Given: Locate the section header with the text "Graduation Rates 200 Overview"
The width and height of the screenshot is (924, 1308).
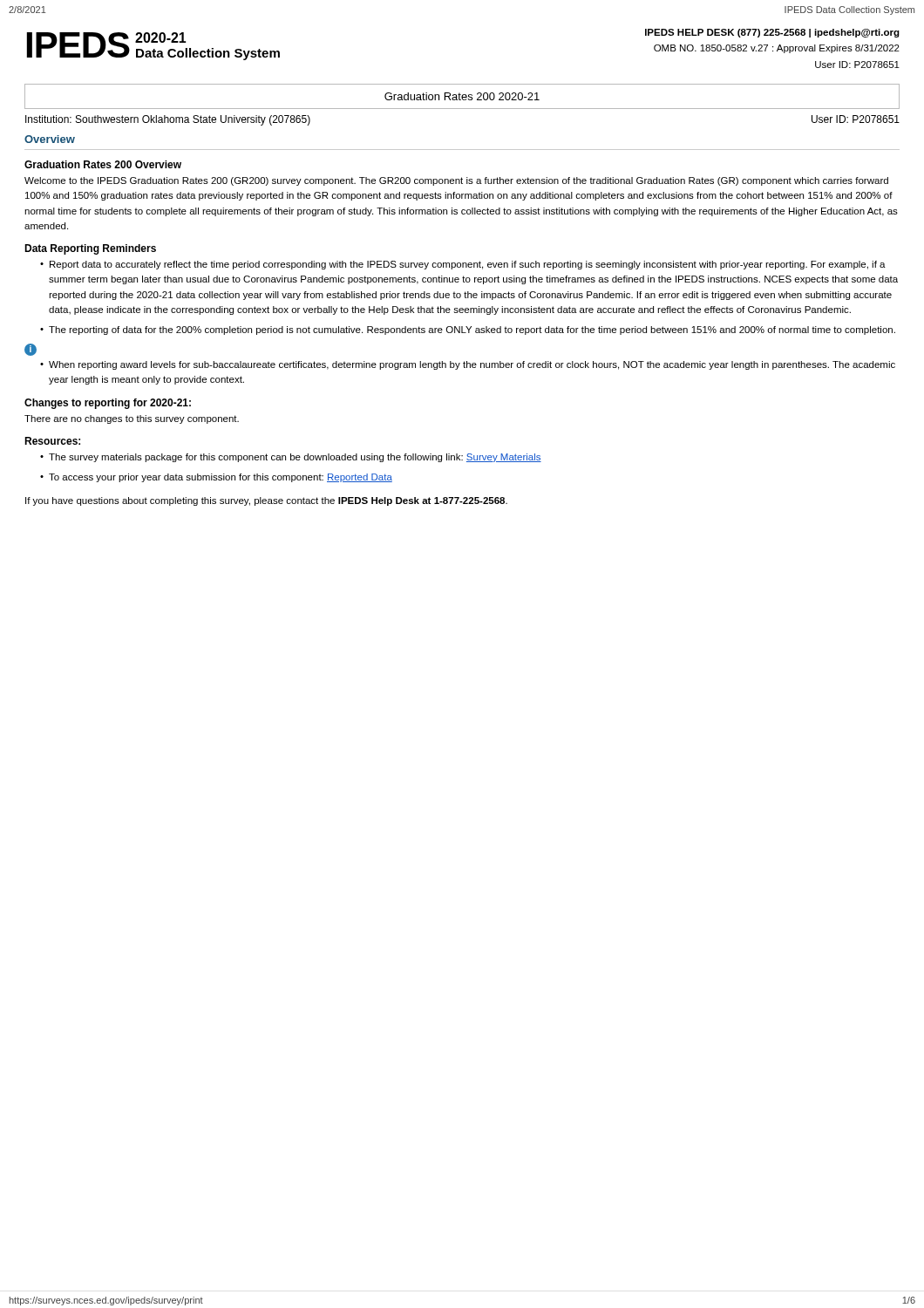Looking at the screenshot, I should (x=103, y=165).
